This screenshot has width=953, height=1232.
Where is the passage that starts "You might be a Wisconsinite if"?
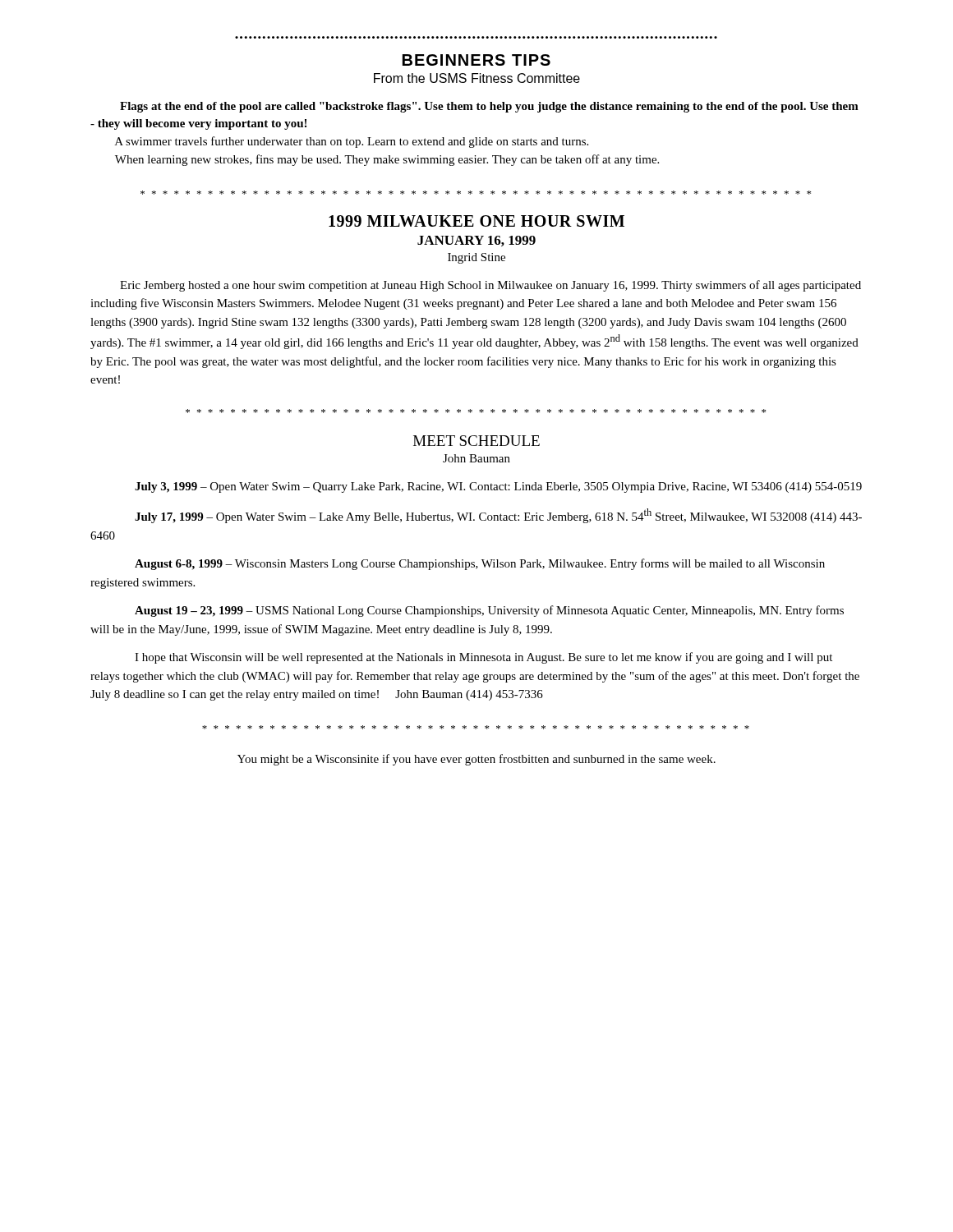coord(476,759)
